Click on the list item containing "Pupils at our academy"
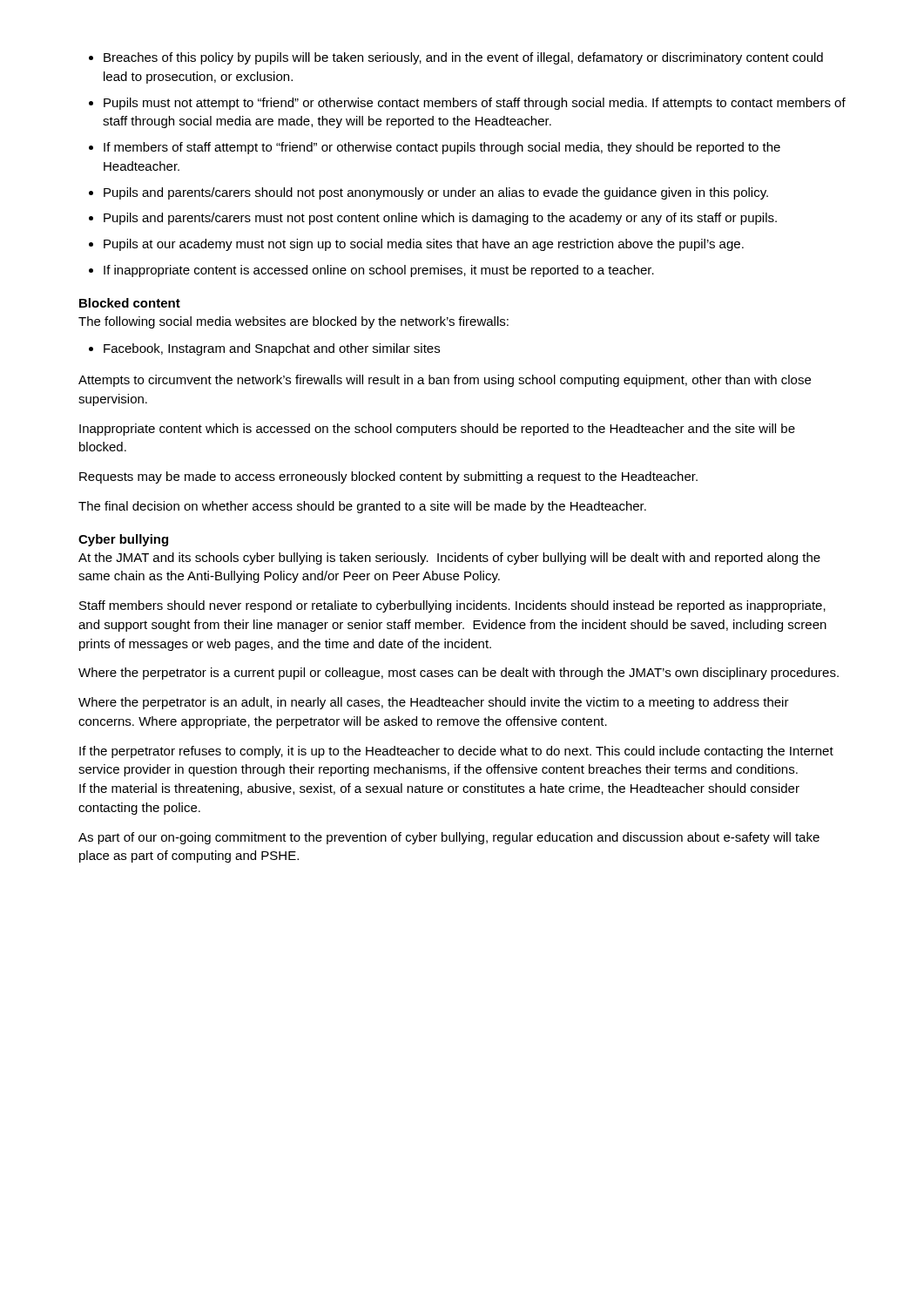924x1307 pixels. click(x=474, y=244)
